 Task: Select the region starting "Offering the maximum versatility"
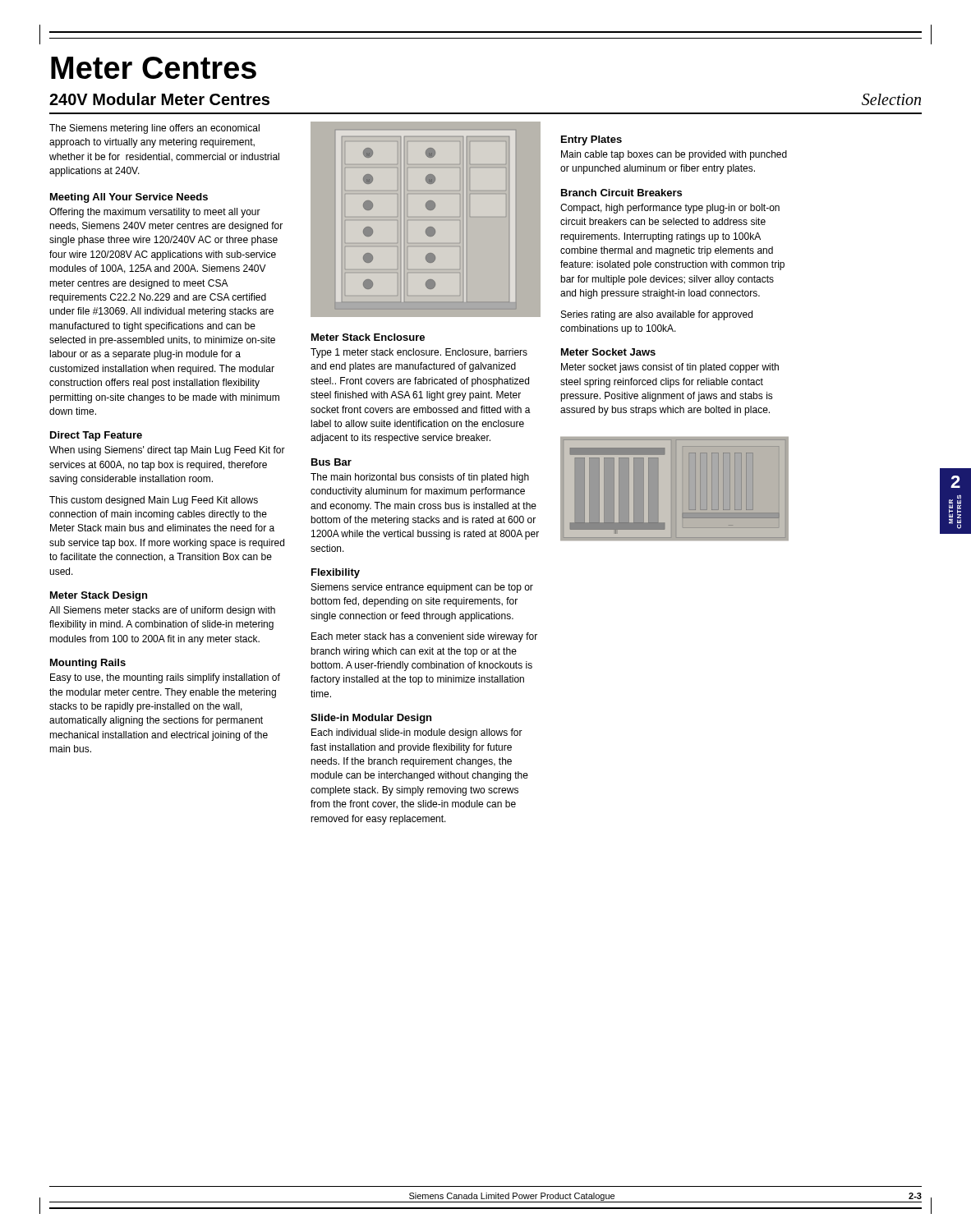(166, 312)
